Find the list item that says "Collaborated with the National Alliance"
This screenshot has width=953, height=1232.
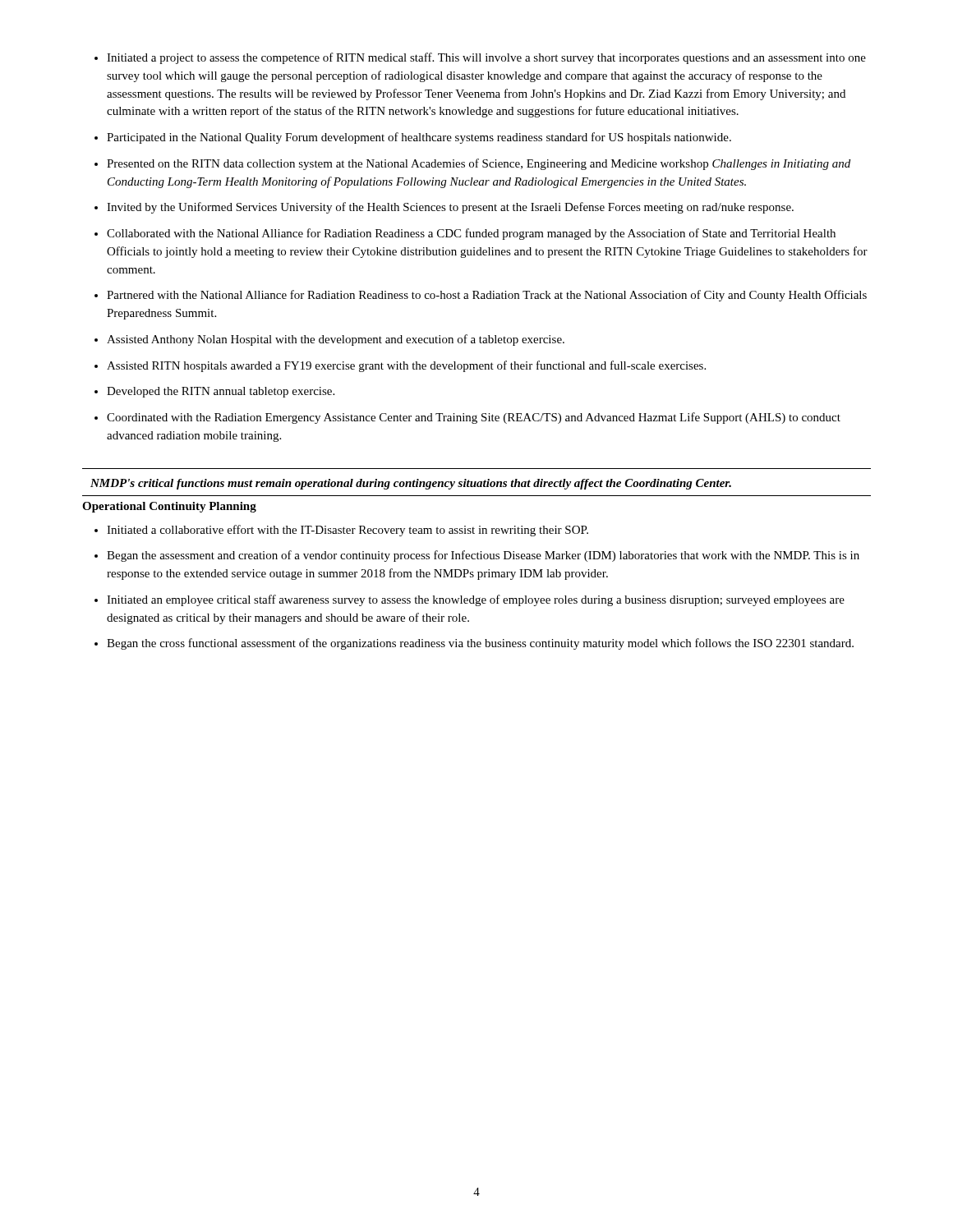pos(489,252)
